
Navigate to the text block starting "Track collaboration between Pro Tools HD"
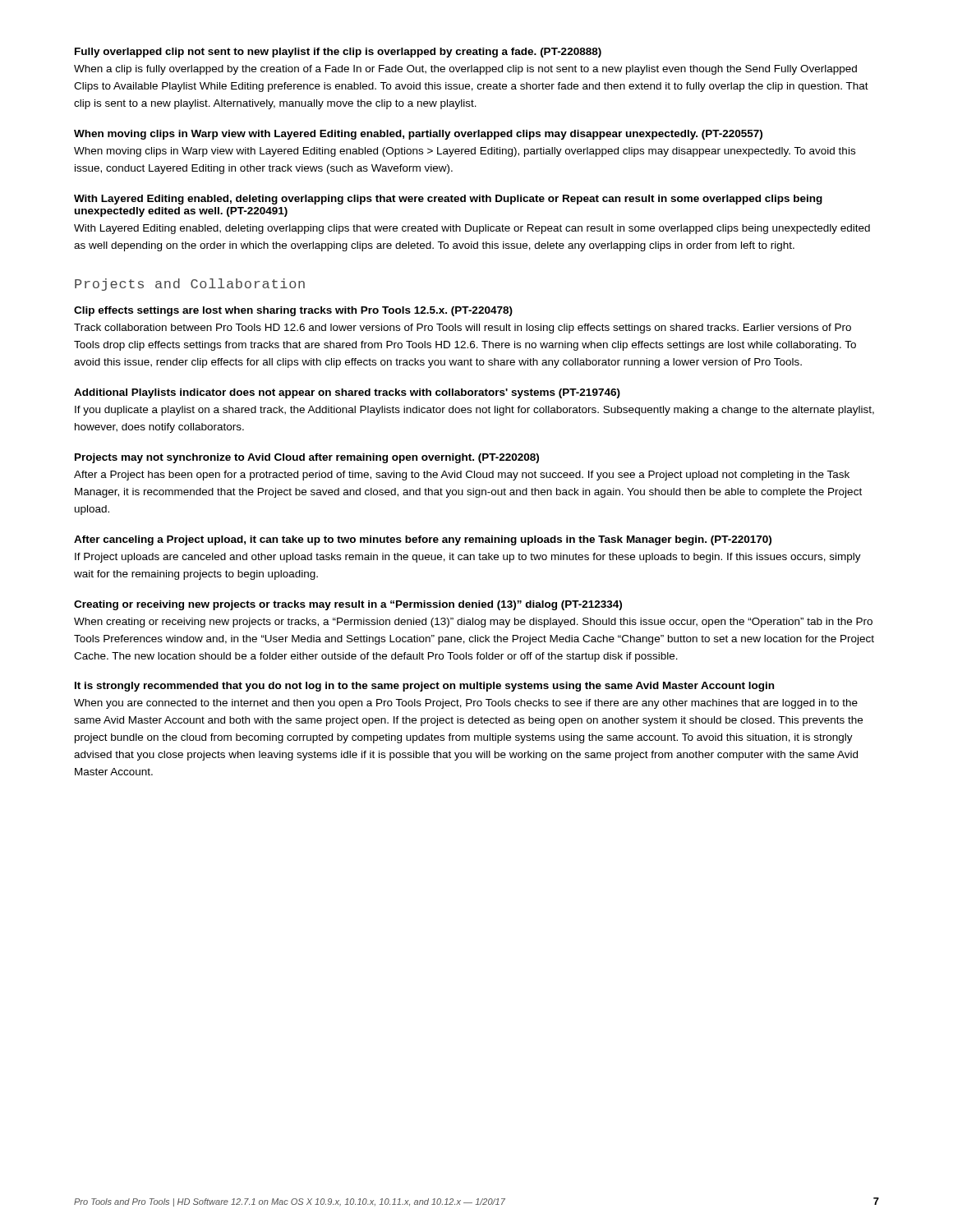(465, 345)
